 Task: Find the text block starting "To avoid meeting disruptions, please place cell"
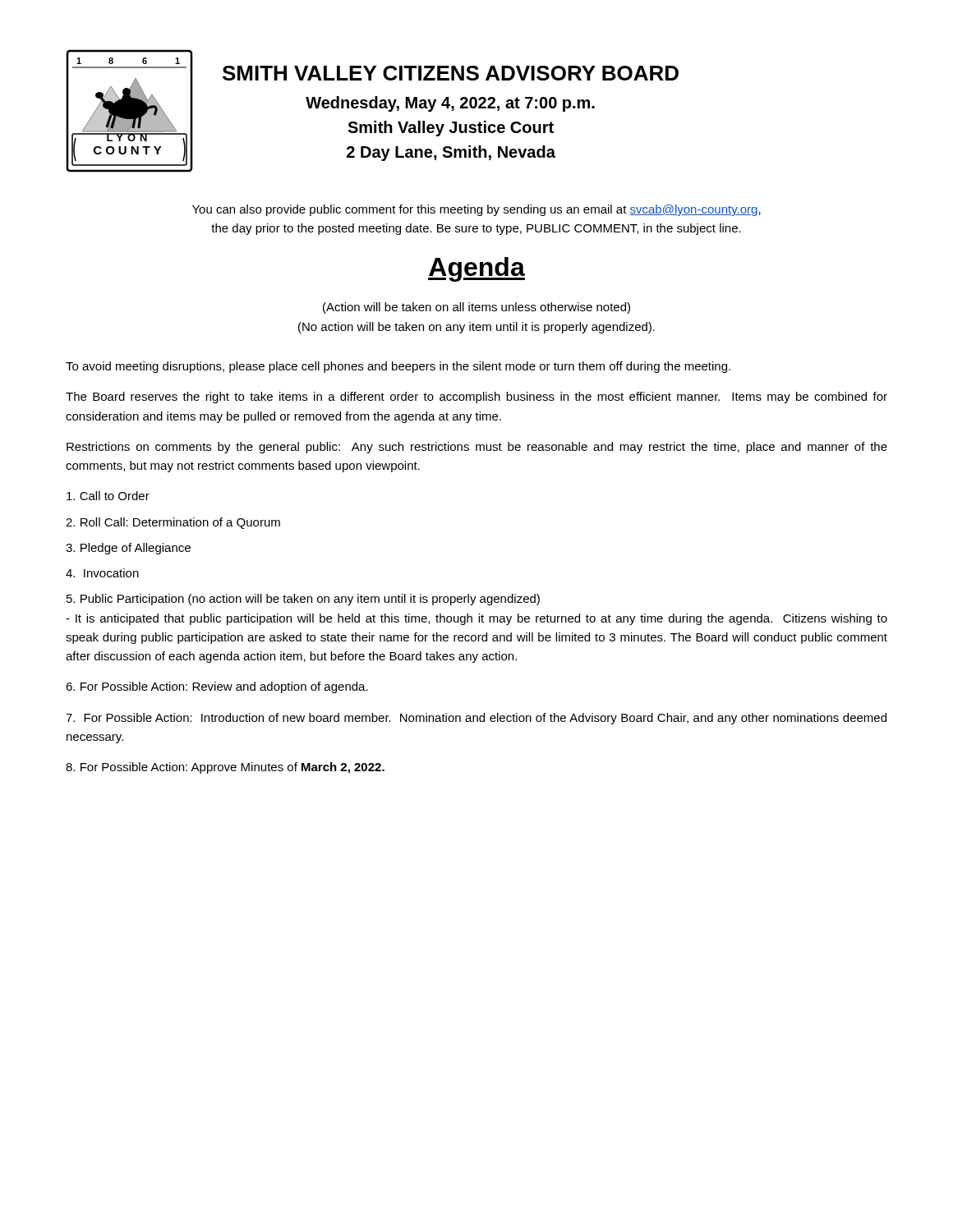click(399, 366)
